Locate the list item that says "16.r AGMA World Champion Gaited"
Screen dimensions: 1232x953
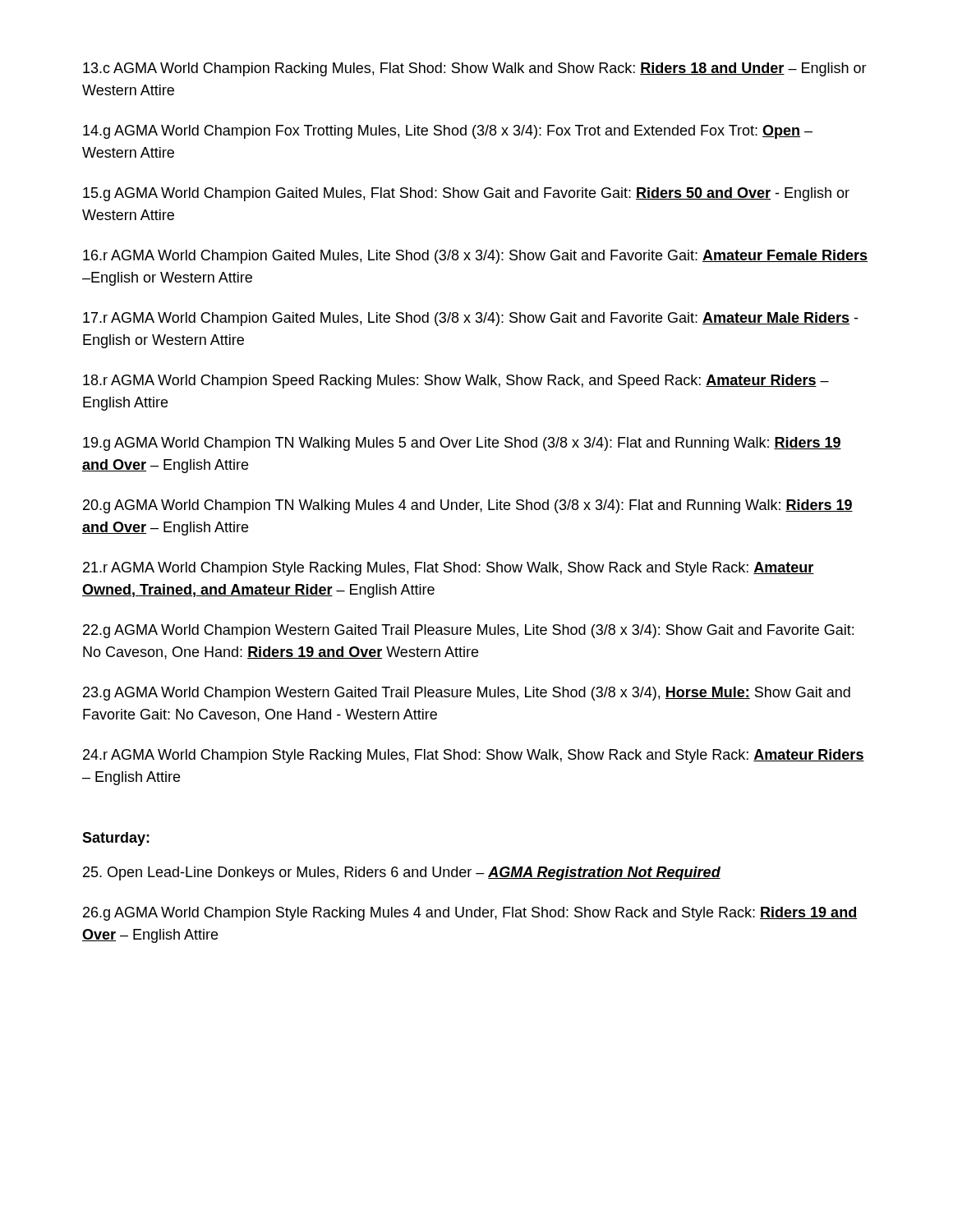coord(475,267)
